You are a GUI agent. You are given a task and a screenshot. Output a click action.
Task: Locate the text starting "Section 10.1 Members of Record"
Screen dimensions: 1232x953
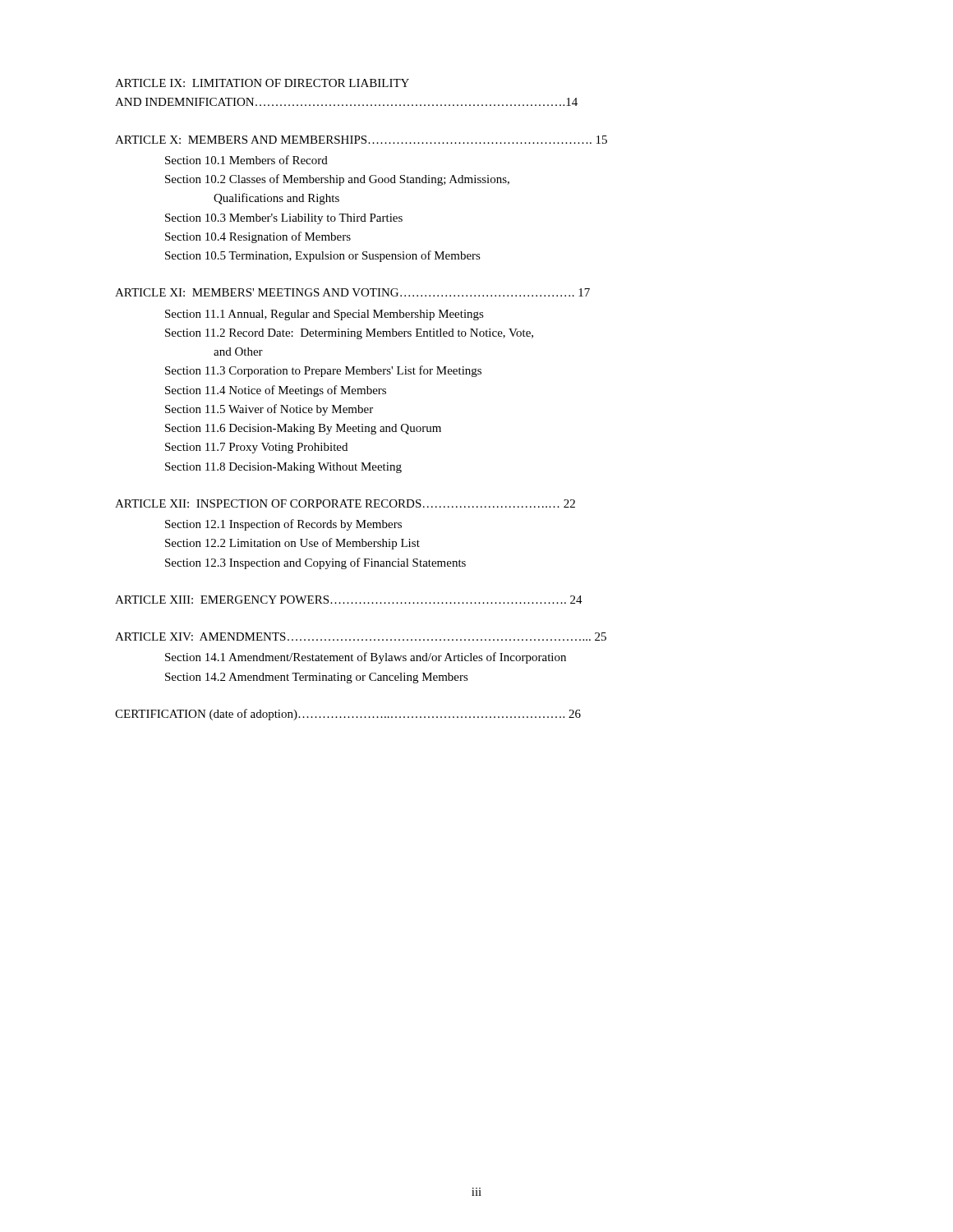246,160
